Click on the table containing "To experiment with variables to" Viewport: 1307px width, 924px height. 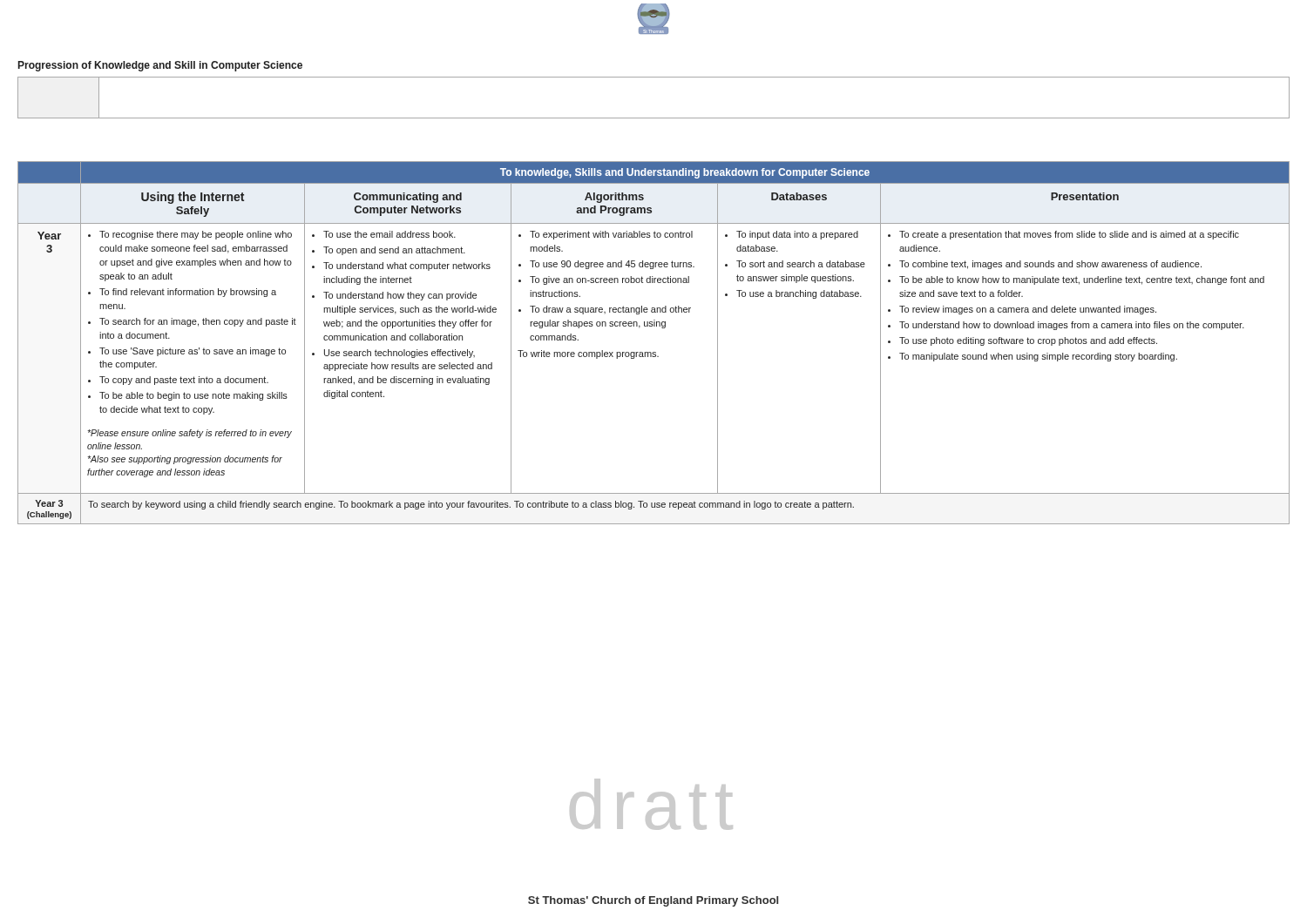point(654,343)
